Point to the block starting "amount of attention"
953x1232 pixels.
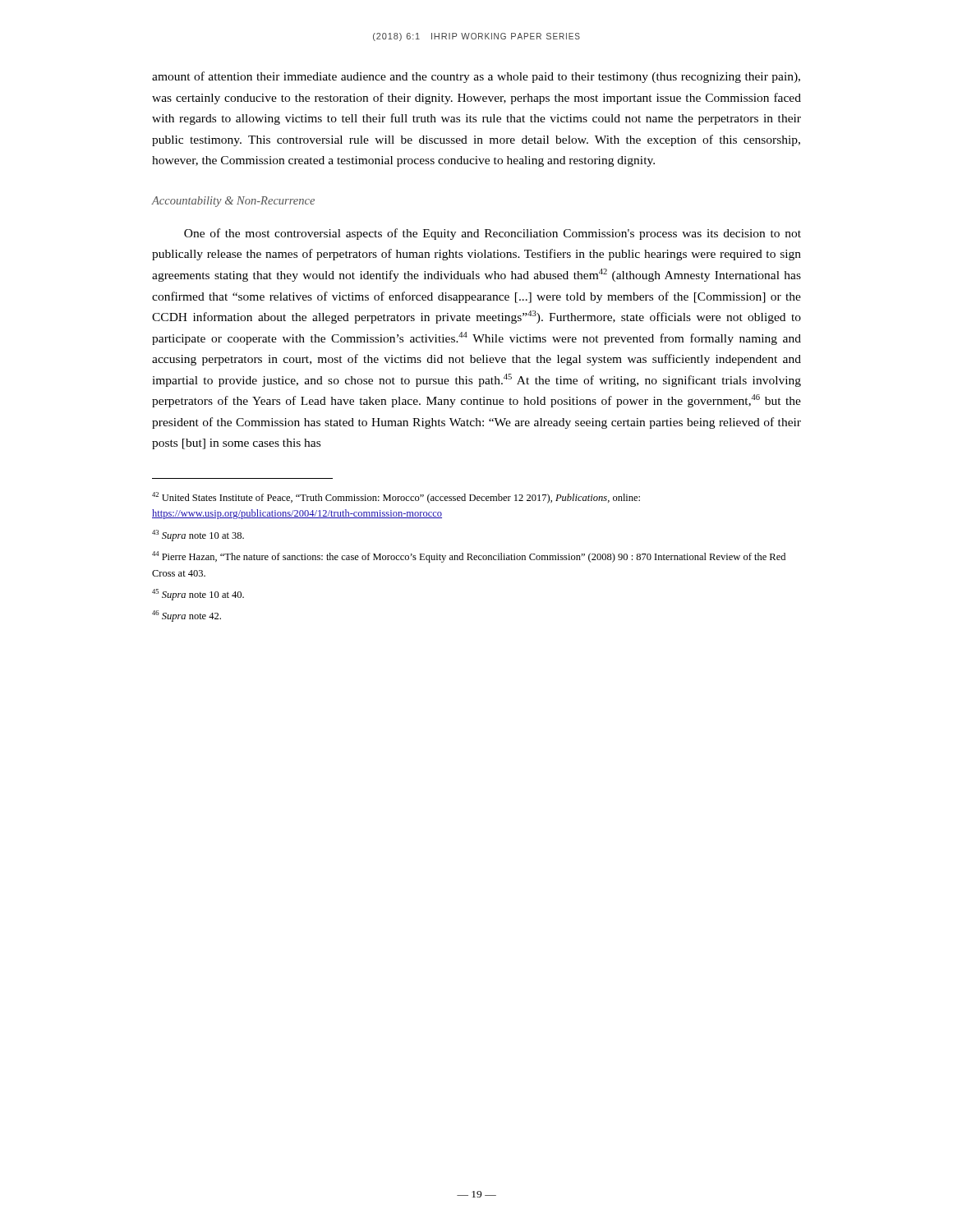[476, 118]
